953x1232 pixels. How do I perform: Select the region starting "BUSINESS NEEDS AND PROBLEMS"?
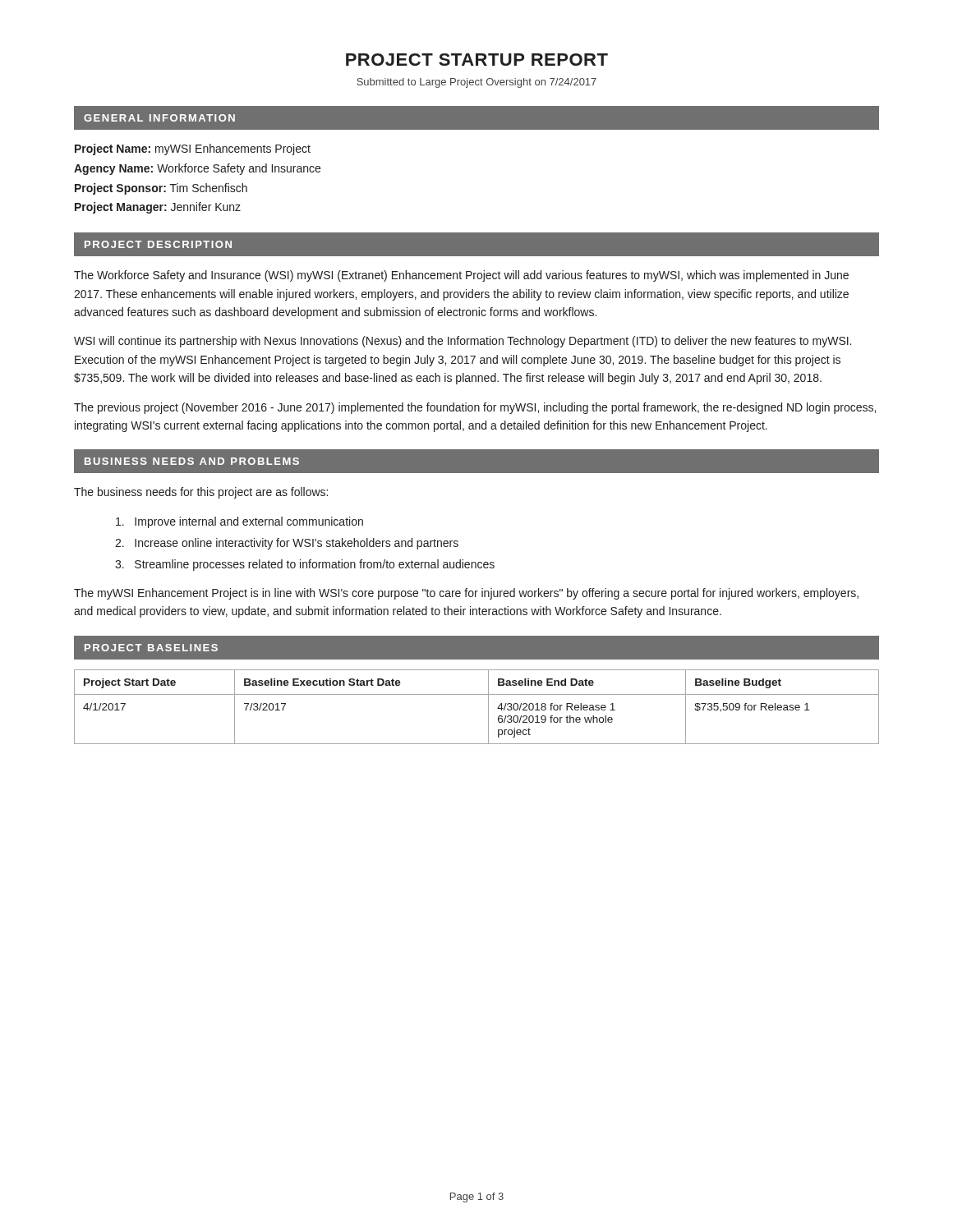coord(192,461)
